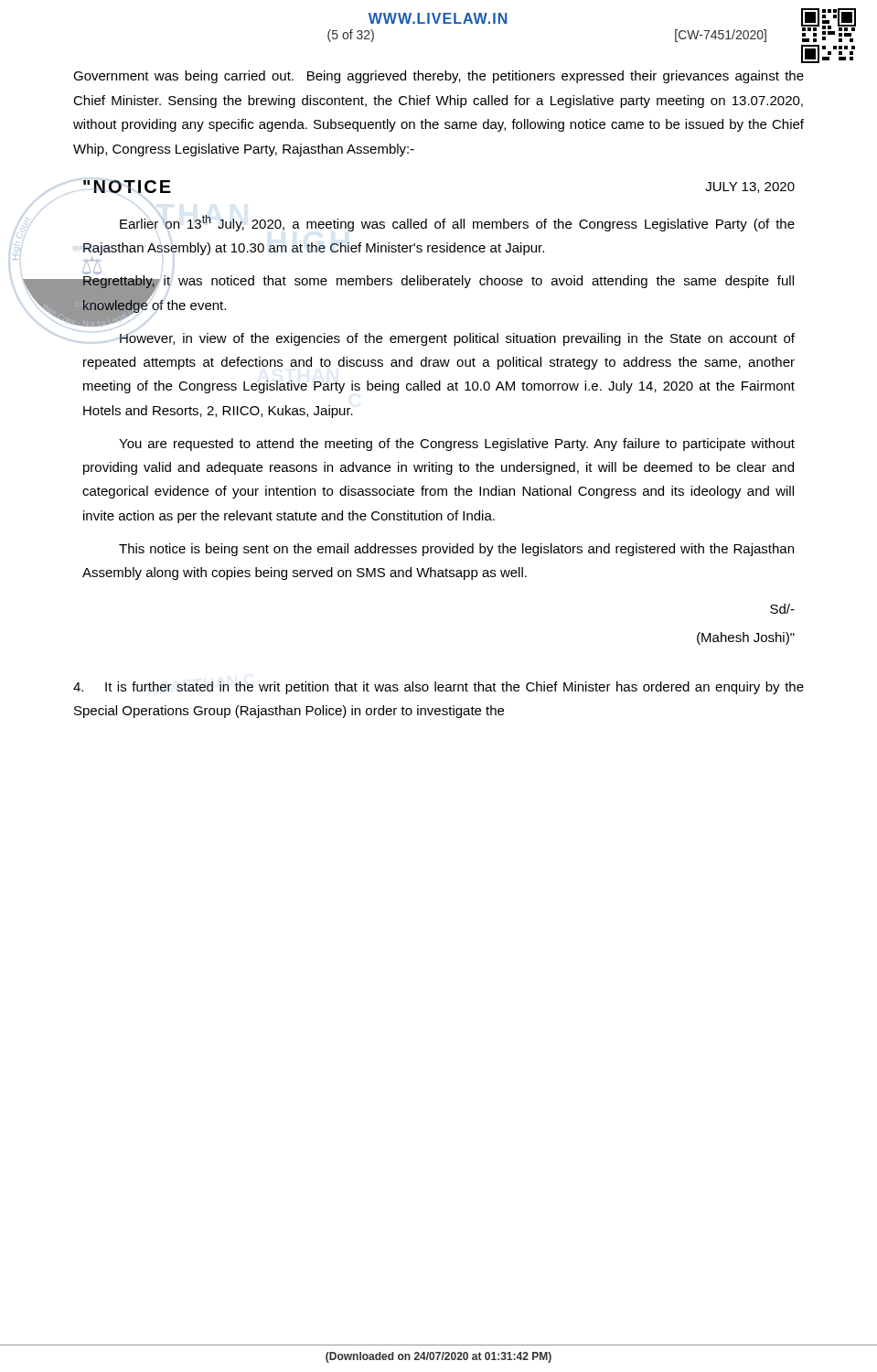877x1372 pixels.
Task: Select the passage starting "It is further"
Action: click(438, 697)
